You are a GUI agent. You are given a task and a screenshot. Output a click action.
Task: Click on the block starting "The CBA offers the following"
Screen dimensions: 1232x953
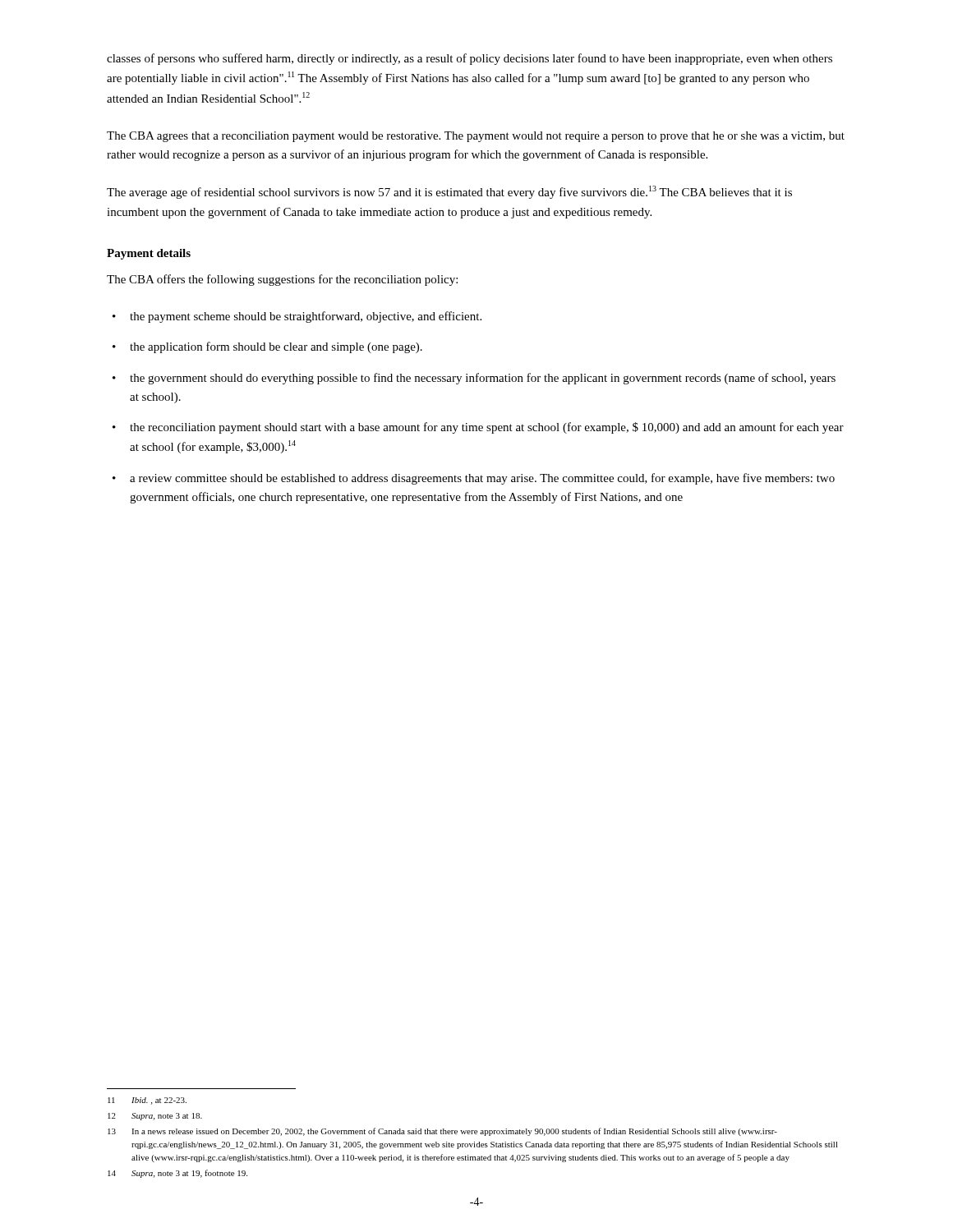tap(282, 280)
